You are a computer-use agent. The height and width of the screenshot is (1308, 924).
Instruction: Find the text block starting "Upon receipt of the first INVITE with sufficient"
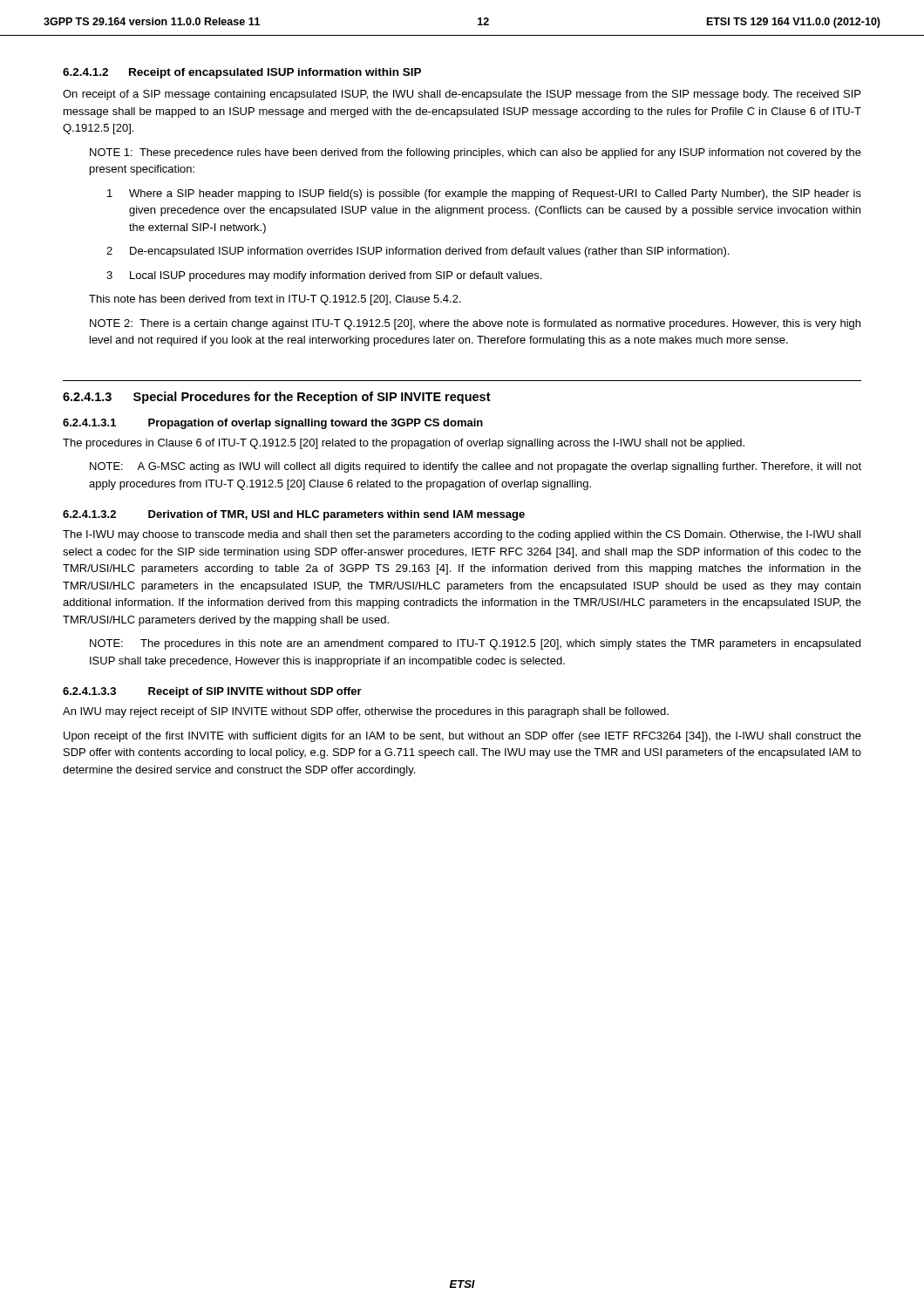point(462,752)
